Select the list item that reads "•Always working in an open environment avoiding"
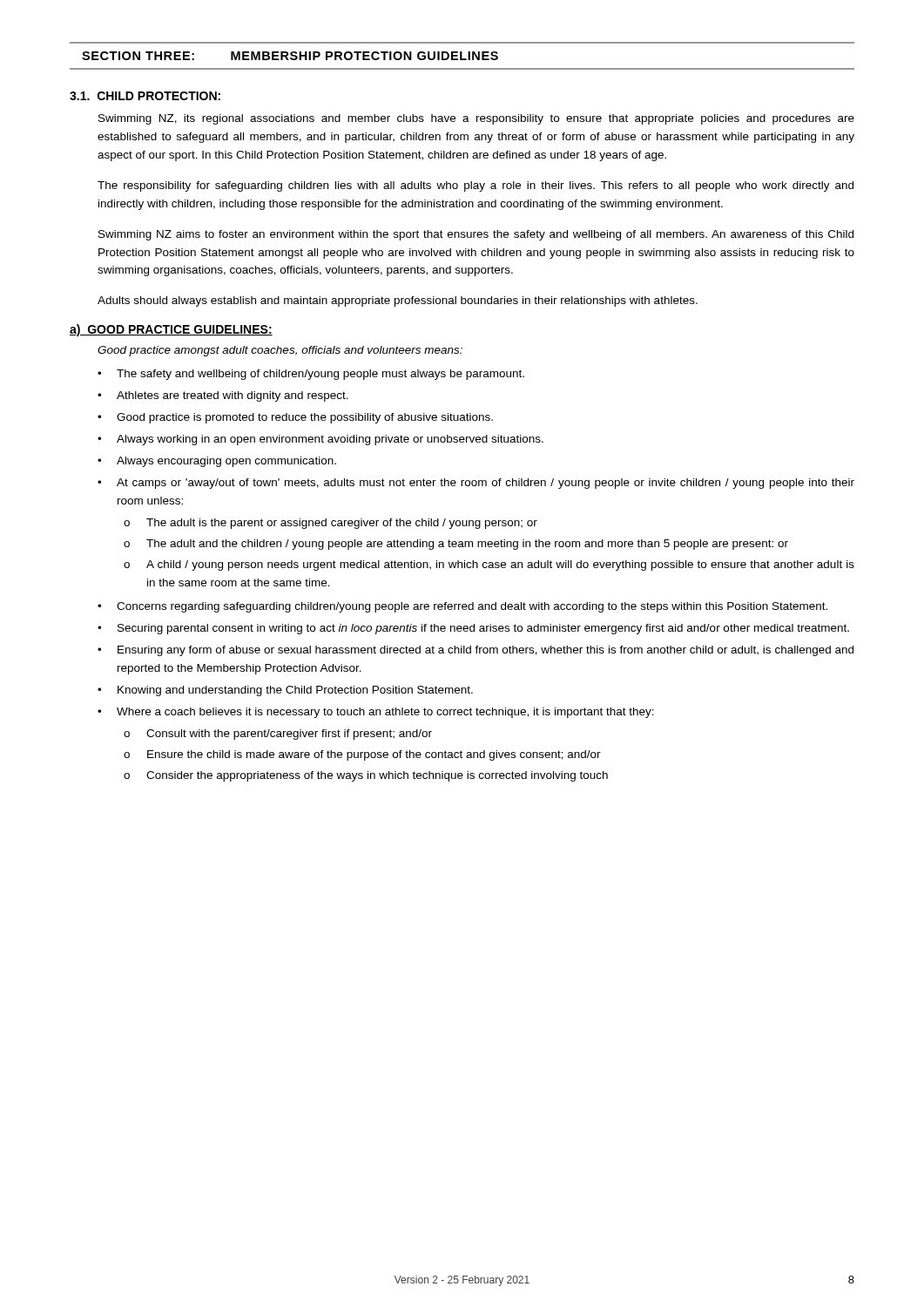 tap(321, 440)
